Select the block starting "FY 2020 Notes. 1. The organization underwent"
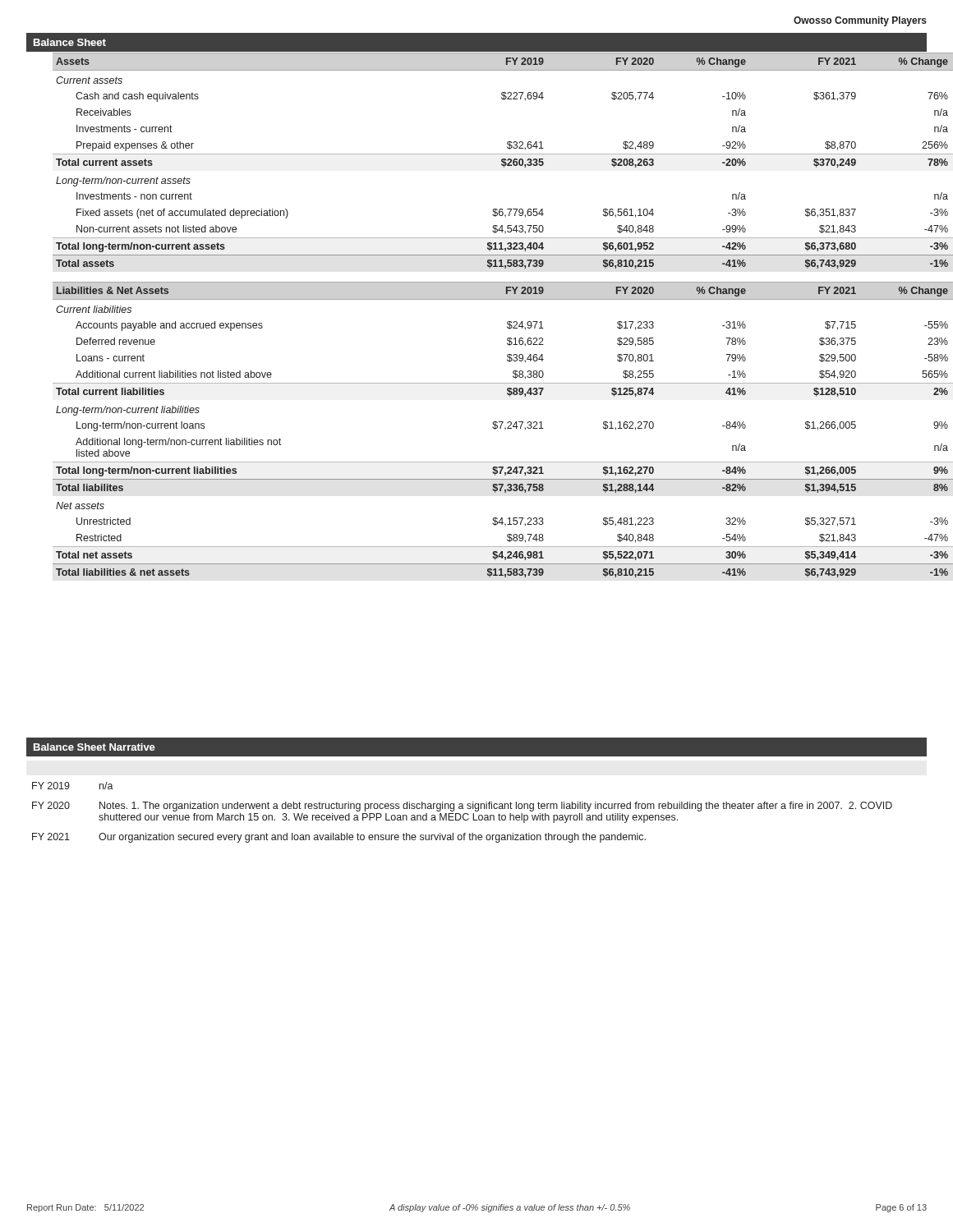 (x=476, y=811)
